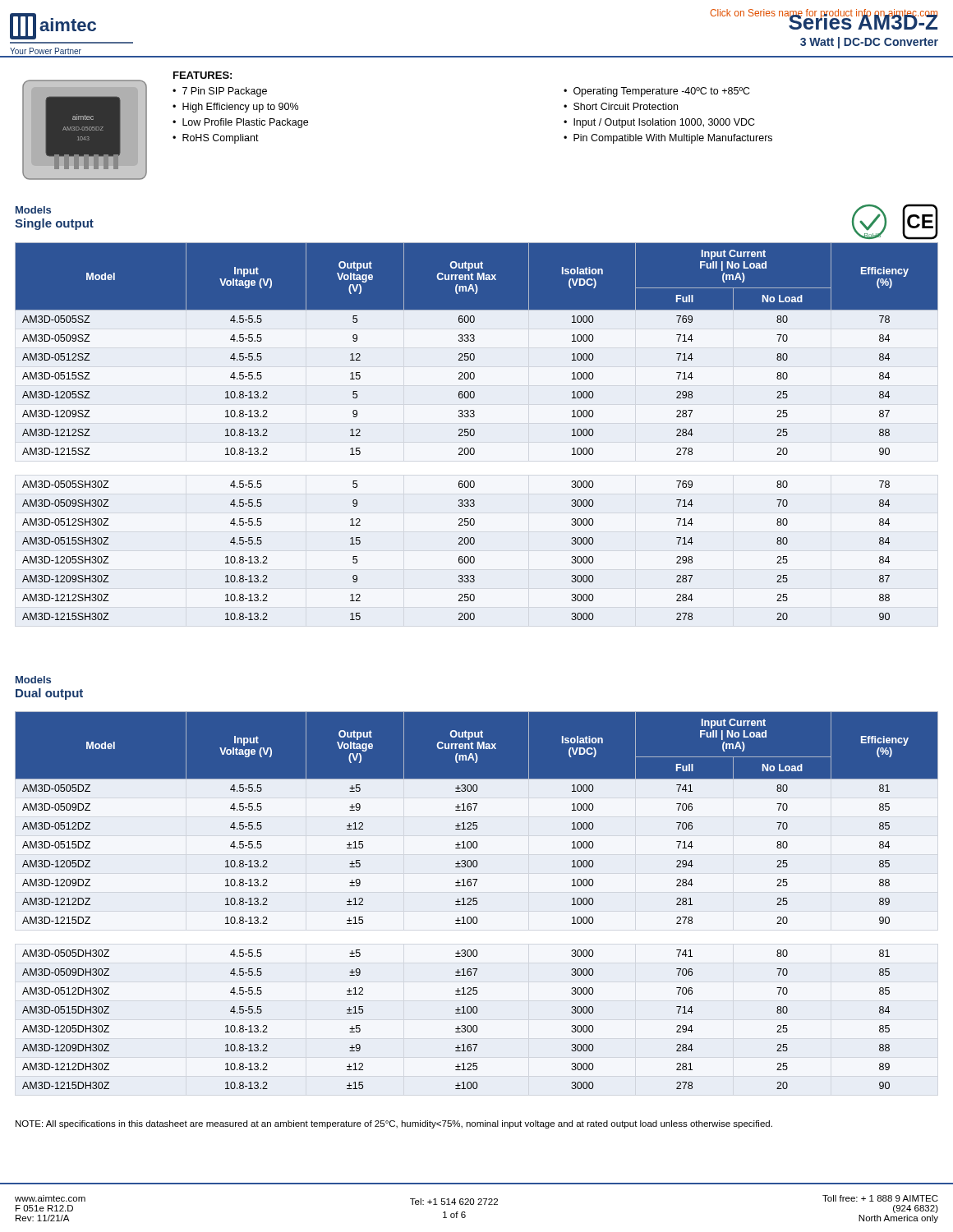Viewport: 953px width, 1232px height.
Task: Select the section header containing "Models Single output"
Action: tap(54, 217)
